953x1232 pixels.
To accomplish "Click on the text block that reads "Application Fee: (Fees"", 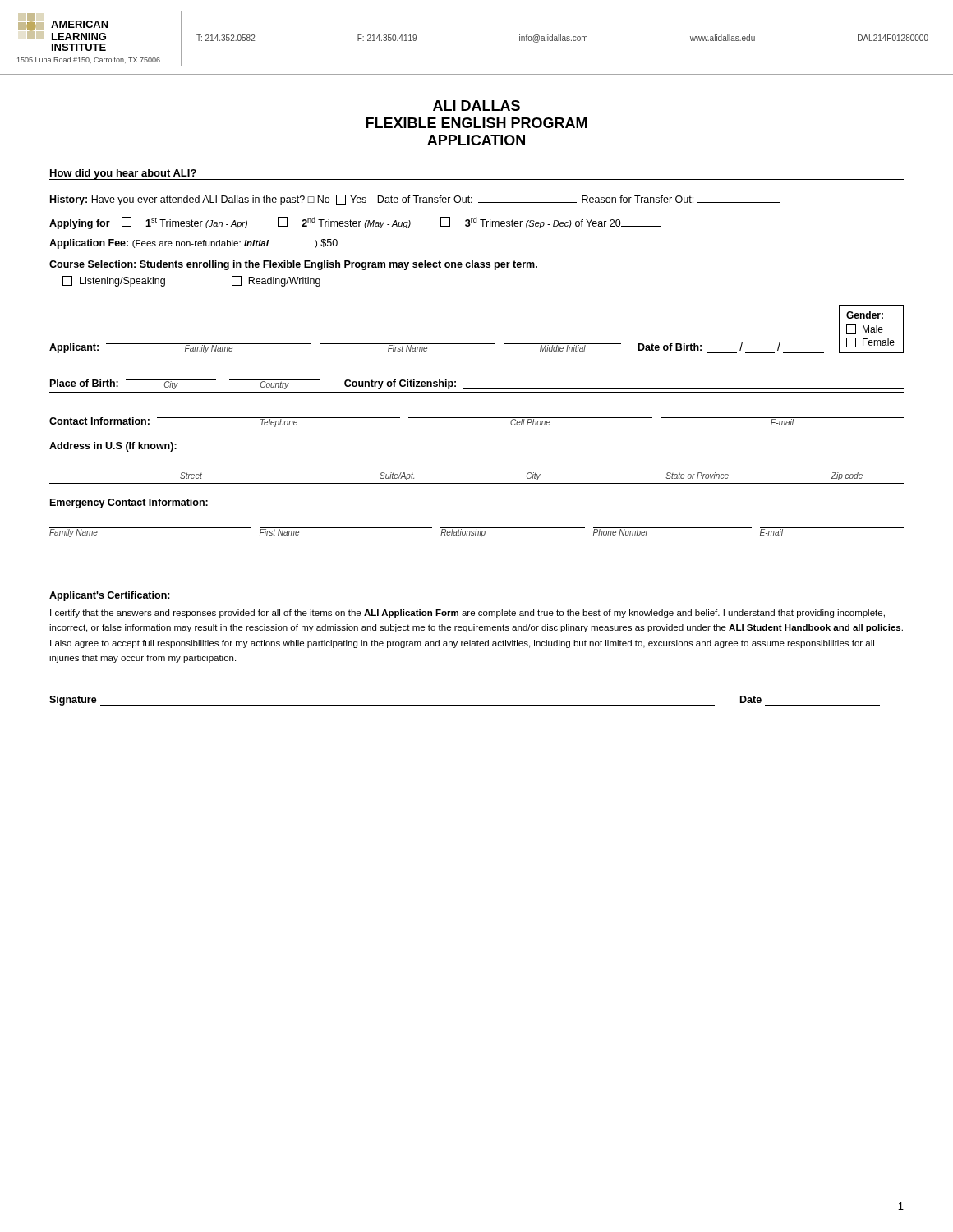I will tap(194, 243).
